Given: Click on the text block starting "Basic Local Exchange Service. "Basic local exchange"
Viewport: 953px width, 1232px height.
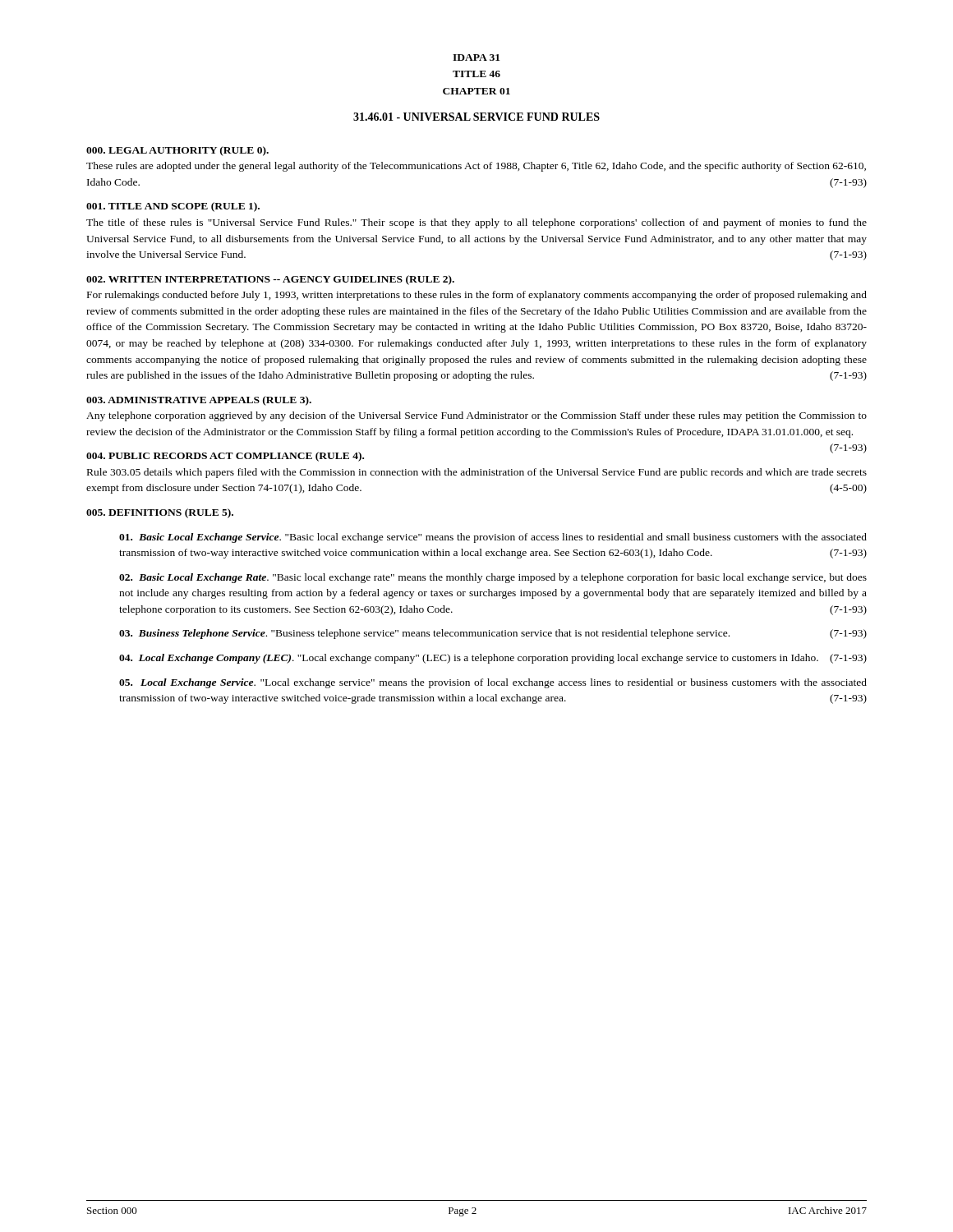Looking at the screenshot, I should 493,545.
